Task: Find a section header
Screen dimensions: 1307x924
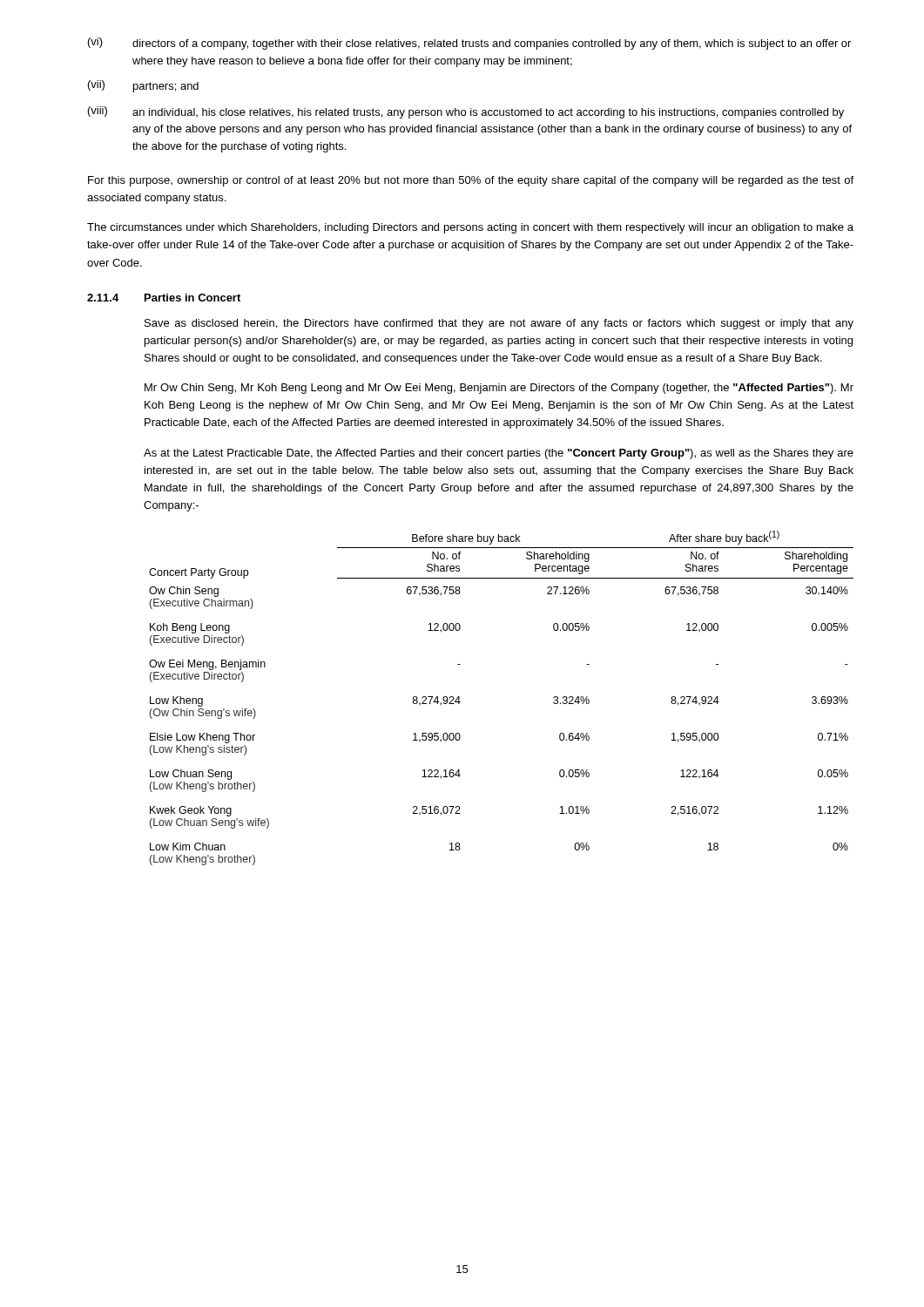Action: pos(164,297)
